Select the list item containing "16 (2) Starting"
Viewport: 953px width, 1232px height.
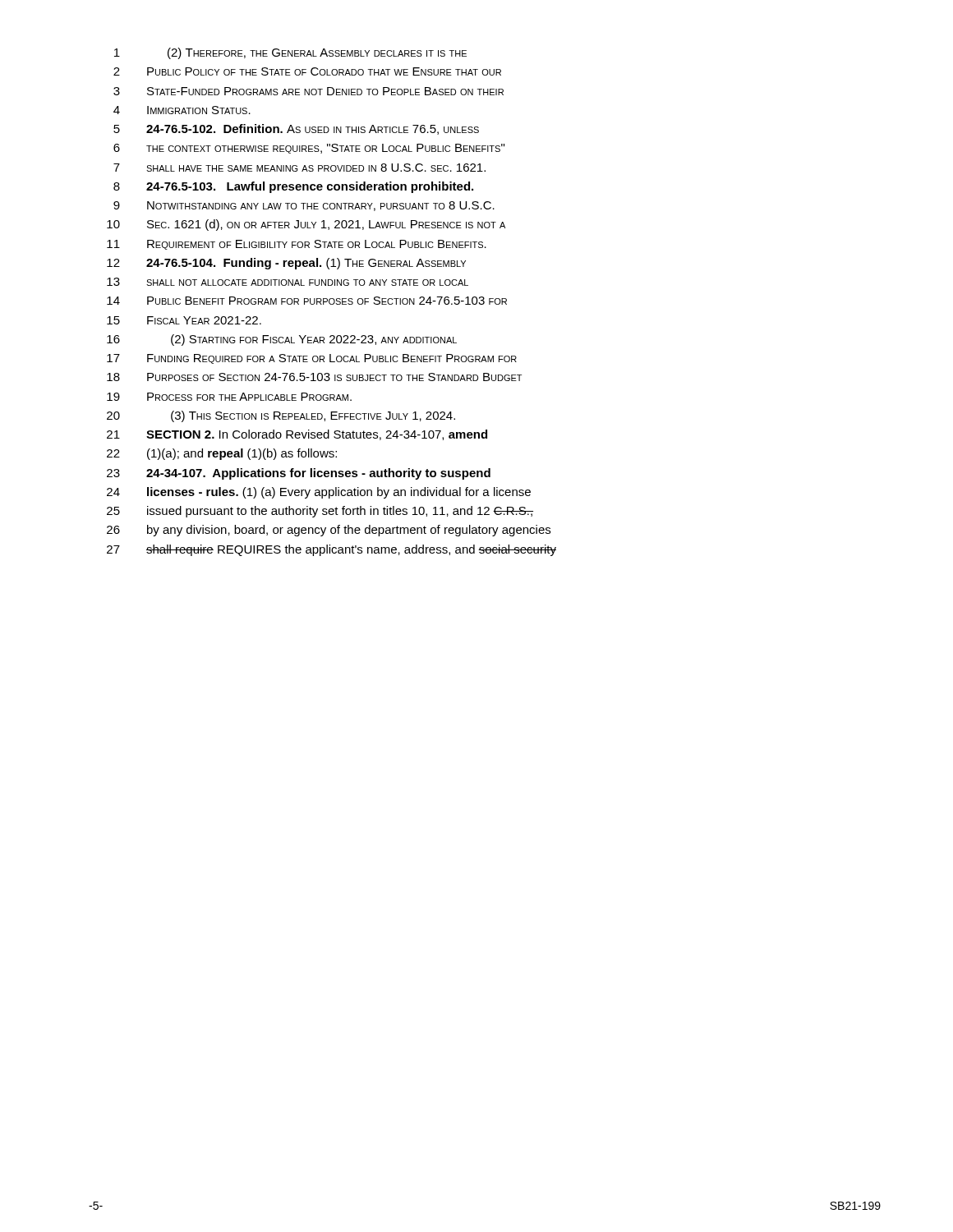(x=485, y=367)
